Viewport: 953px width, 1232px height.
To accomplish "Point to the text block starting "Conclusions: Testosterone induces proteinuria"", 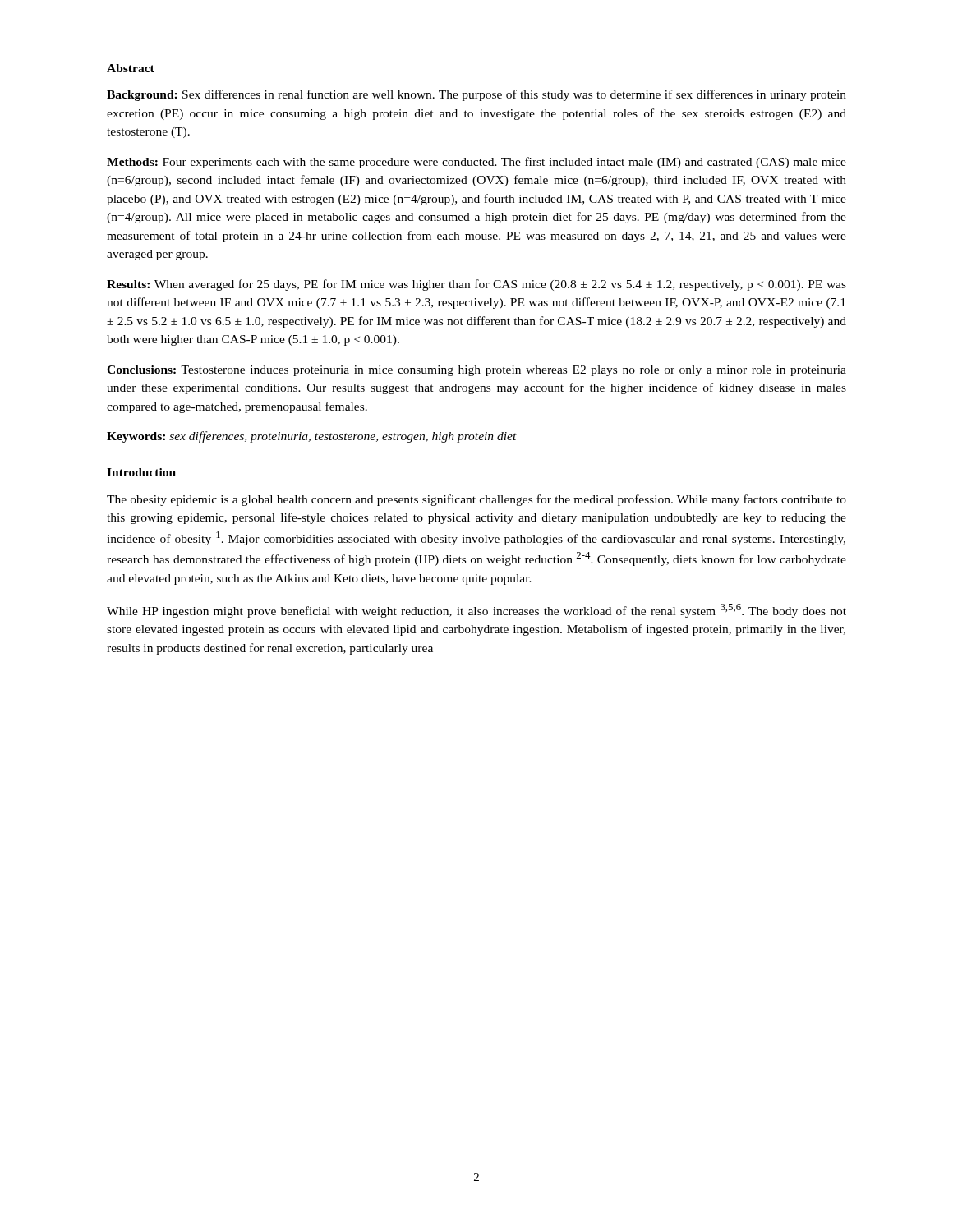I will [476, 387].
